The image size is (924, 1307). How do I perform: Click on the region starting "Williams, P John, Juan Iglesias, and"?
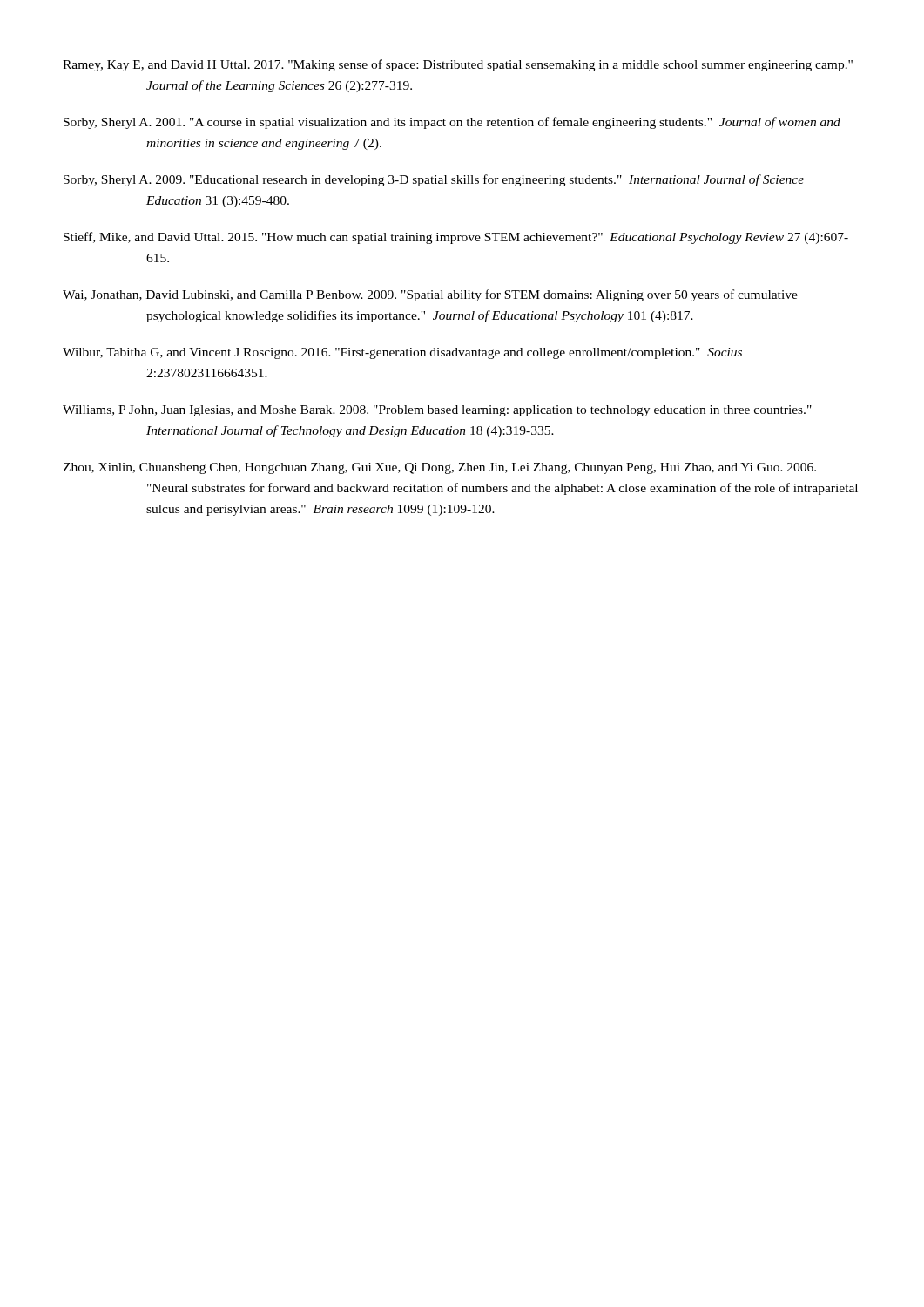coord(439,420)
